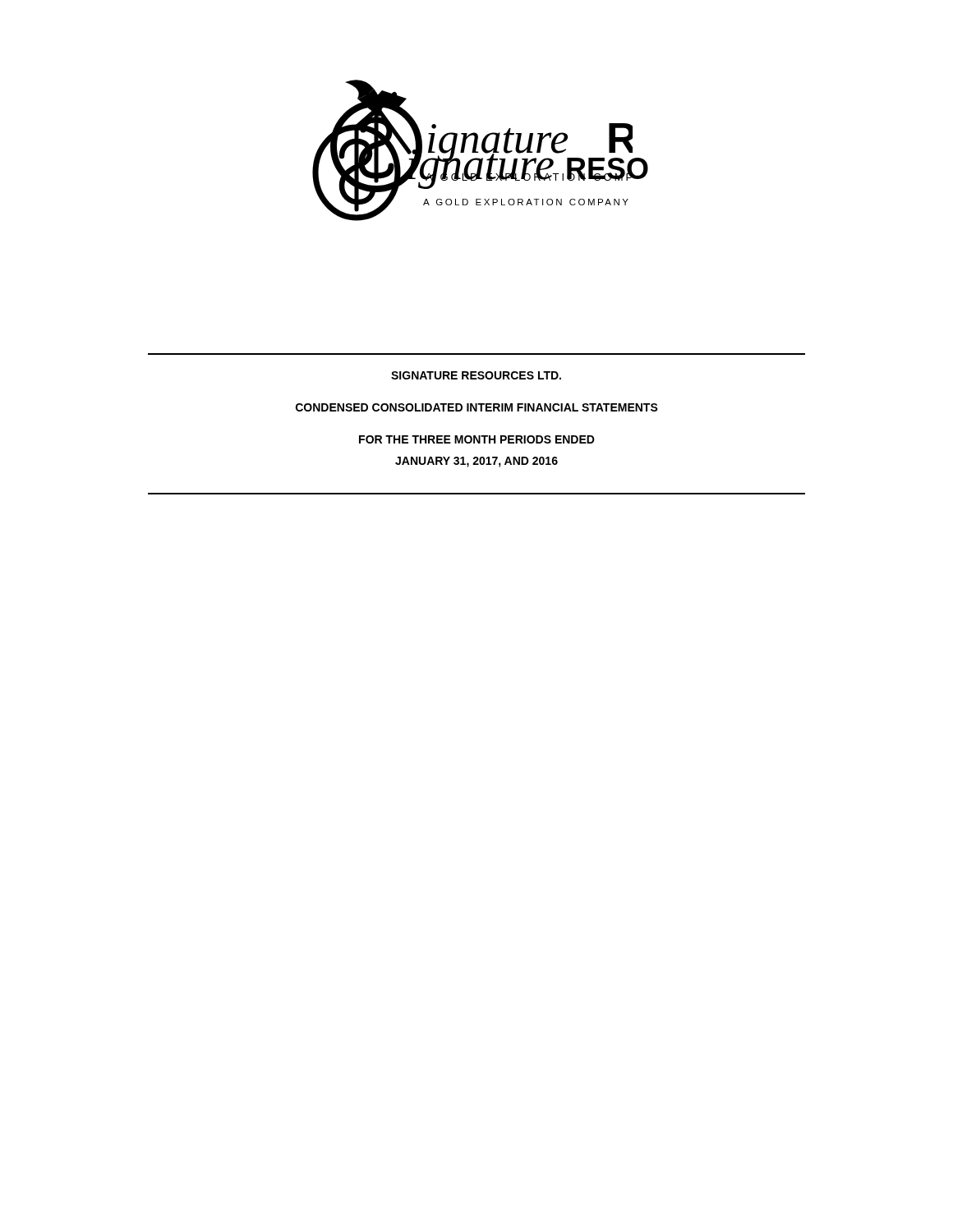The height and width of the screenshot is (1232, 953).
Task: Select the logo
Action: point(476,156)
